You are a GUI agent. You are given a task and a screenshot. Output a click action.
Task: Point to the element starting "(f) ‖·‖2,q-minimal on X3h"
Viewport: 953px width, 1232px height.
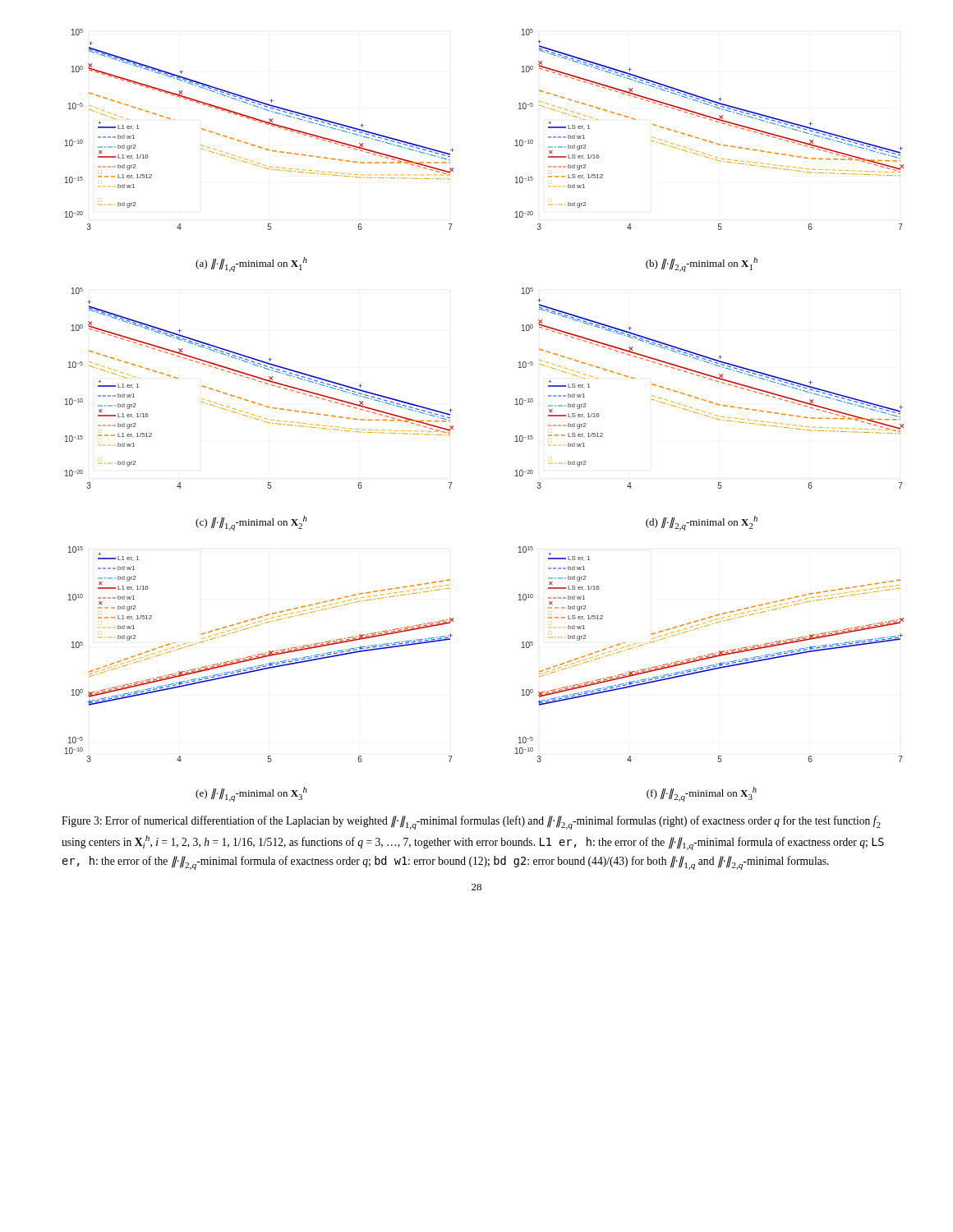click(702, 793)
